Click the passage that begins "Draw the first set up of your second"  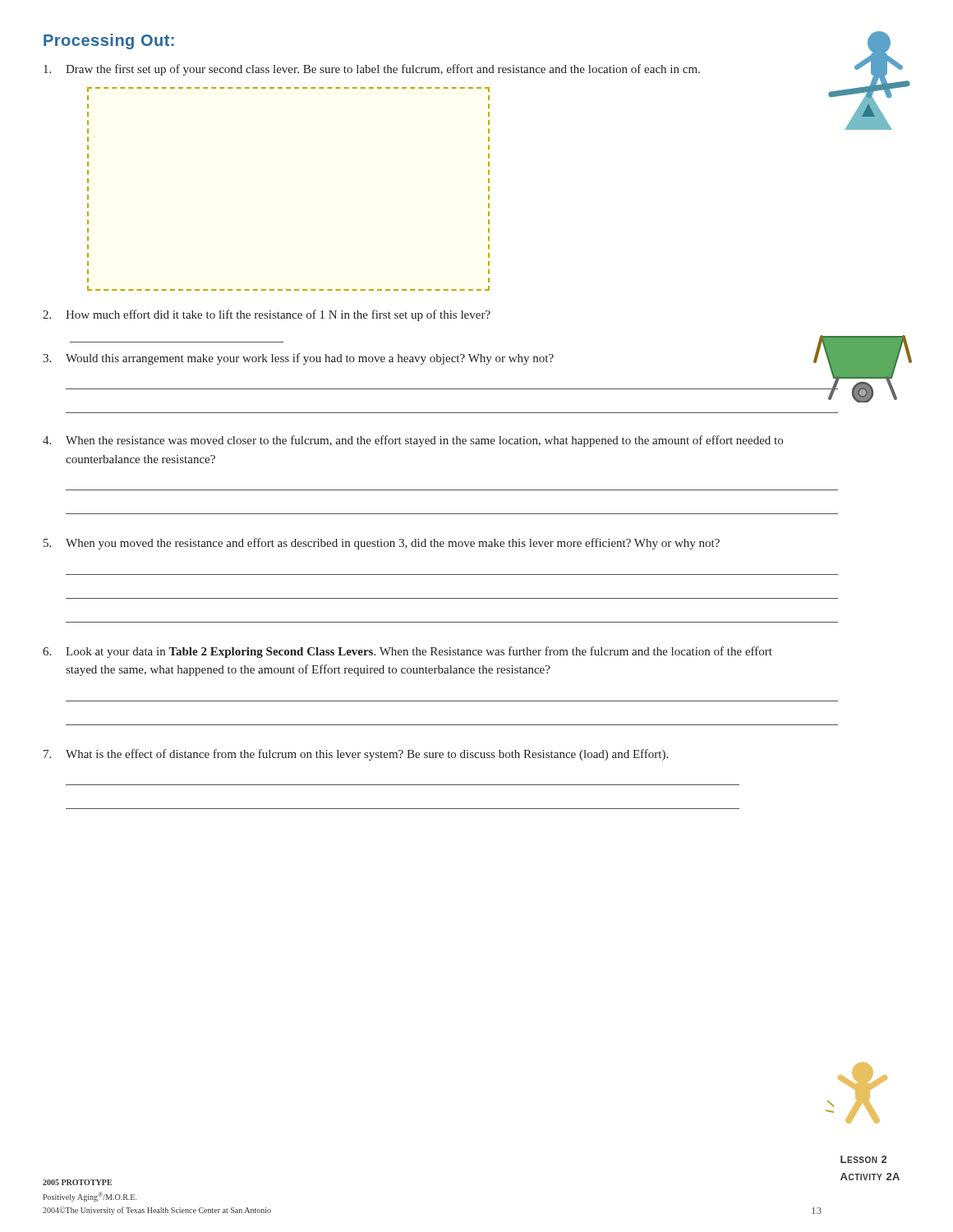372,69
